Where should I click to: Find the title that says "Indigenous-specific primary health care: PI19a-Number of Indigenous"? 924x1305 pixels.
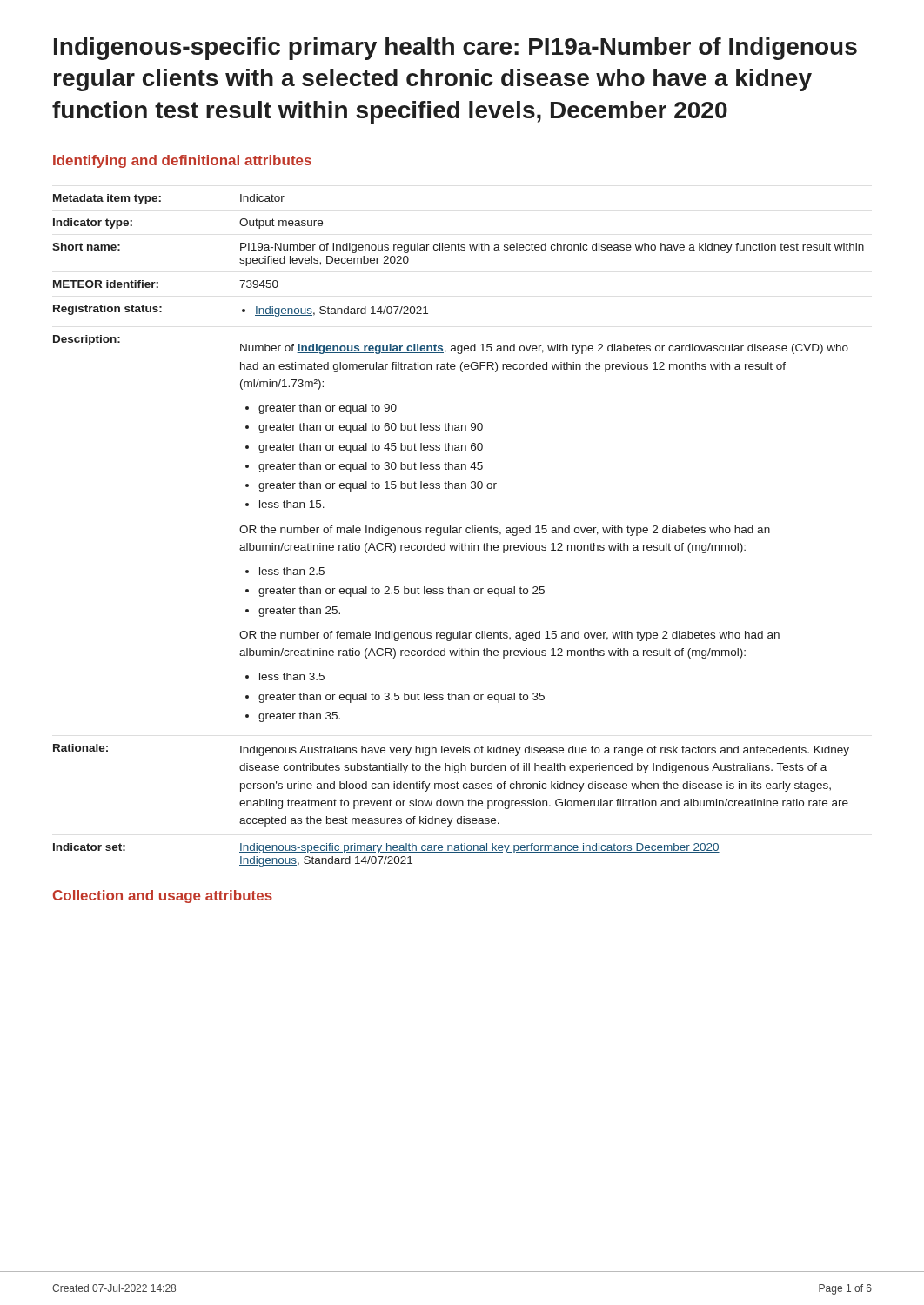tap(455, 78)
